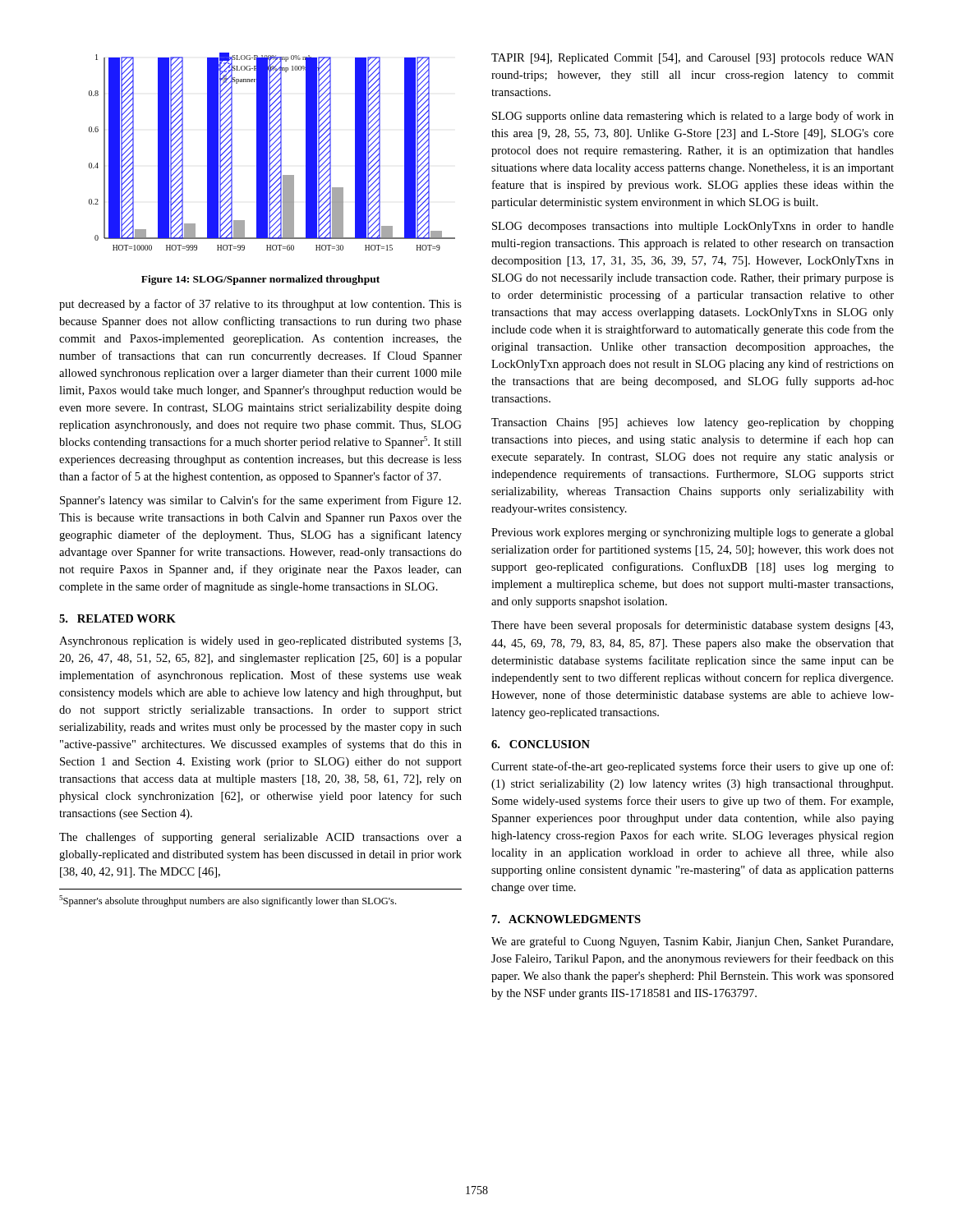The width and height of the screenshot is (953, 1232).
Task: Select the text starting "5Spanner's absolute throughput numbers"
Action: click(x=228, y=900)
